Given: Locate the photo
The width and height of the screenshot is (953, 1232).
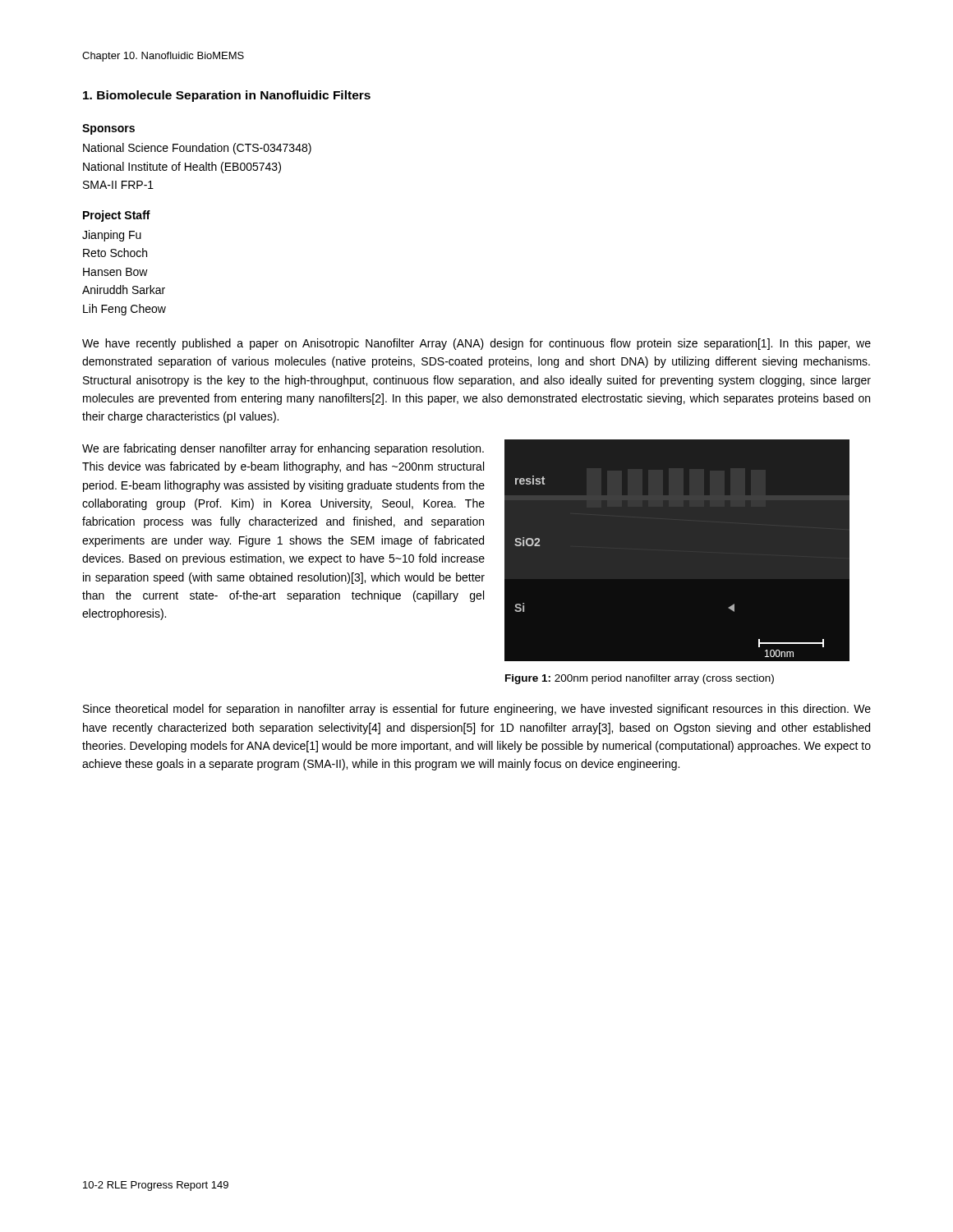Looking at the screenshot, I should click(677, 551).
